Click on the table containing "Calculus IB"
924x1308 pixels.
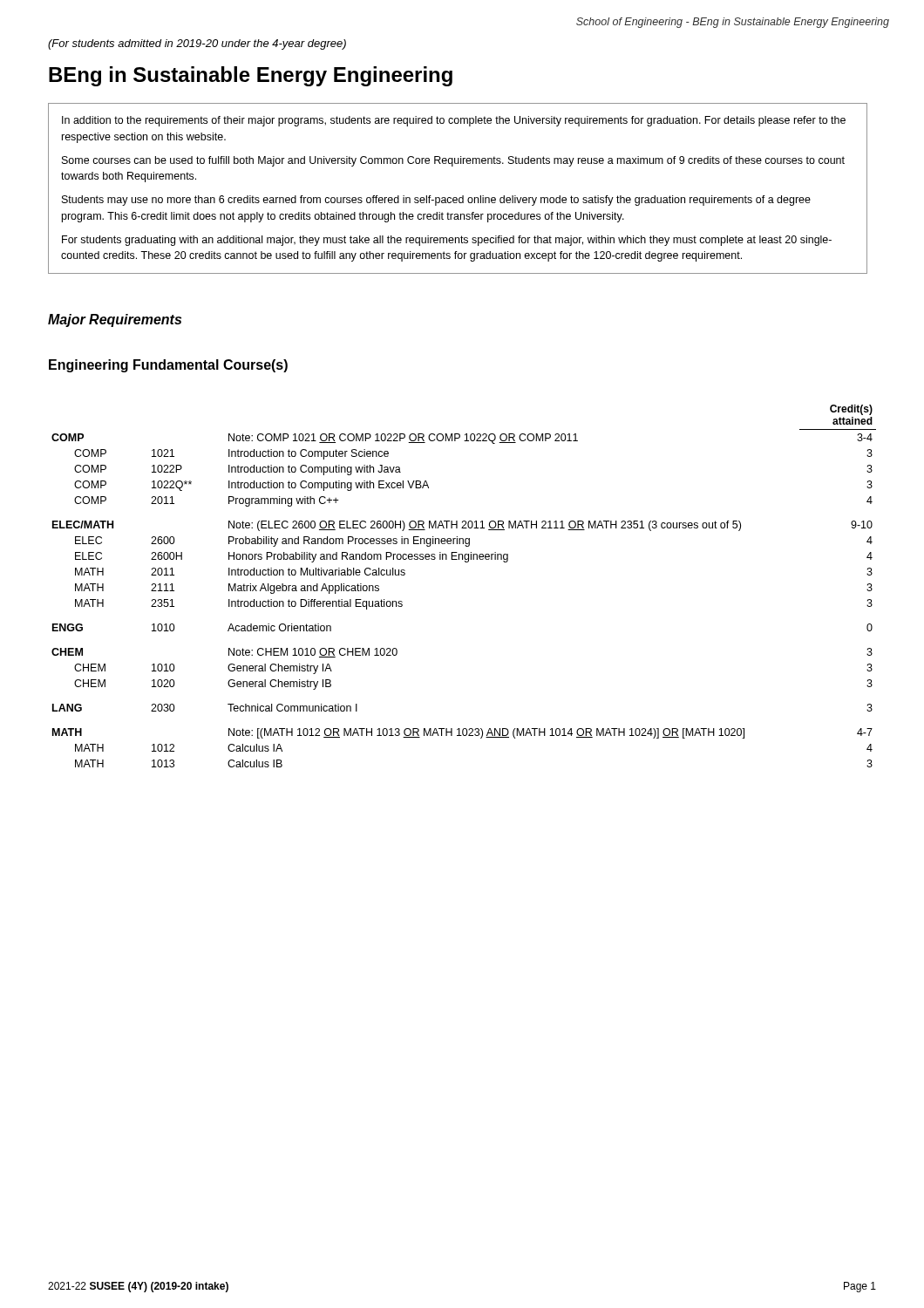(462, 586)
